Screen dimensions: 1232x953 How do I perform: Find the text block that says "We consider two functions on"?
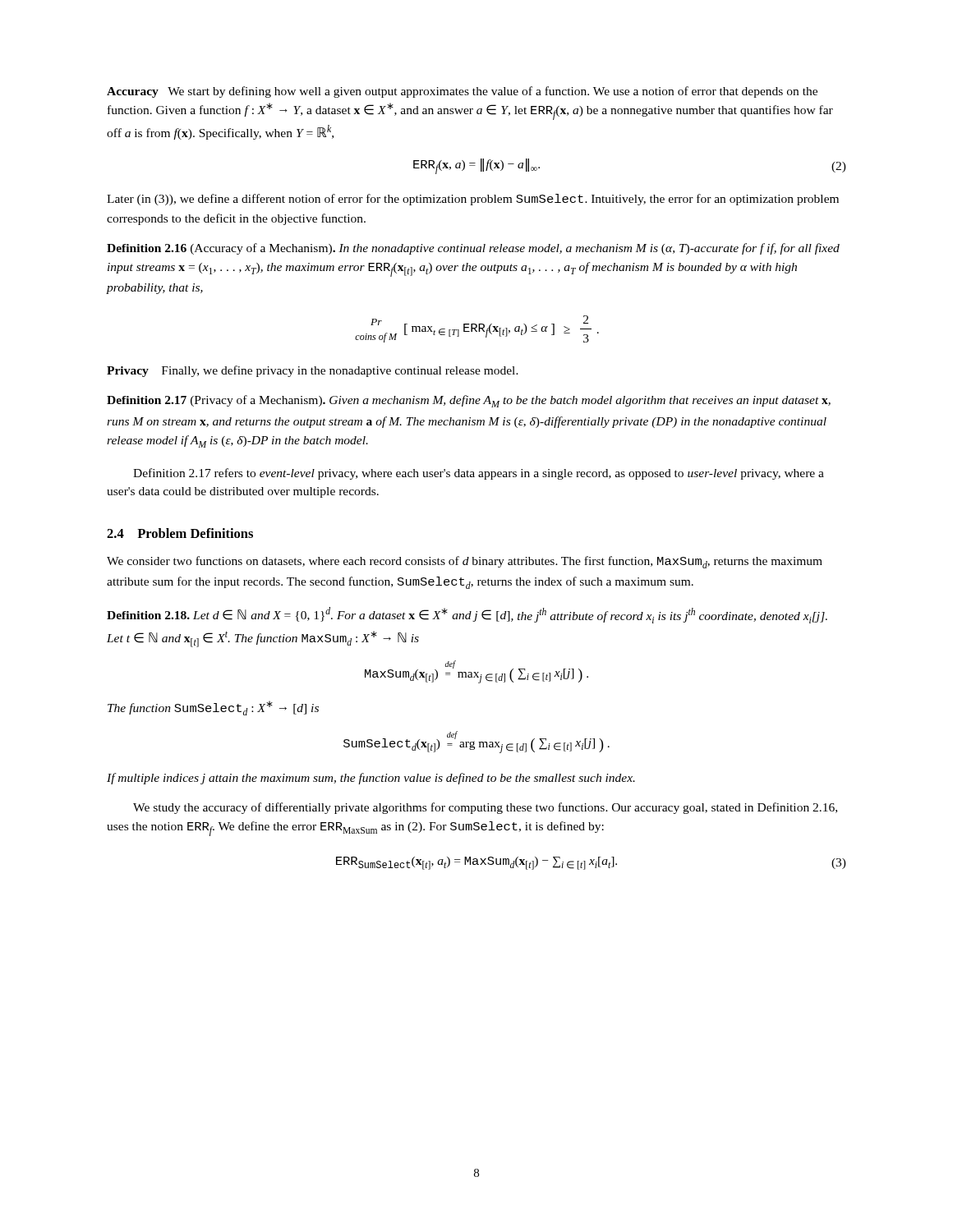(465, 573)
